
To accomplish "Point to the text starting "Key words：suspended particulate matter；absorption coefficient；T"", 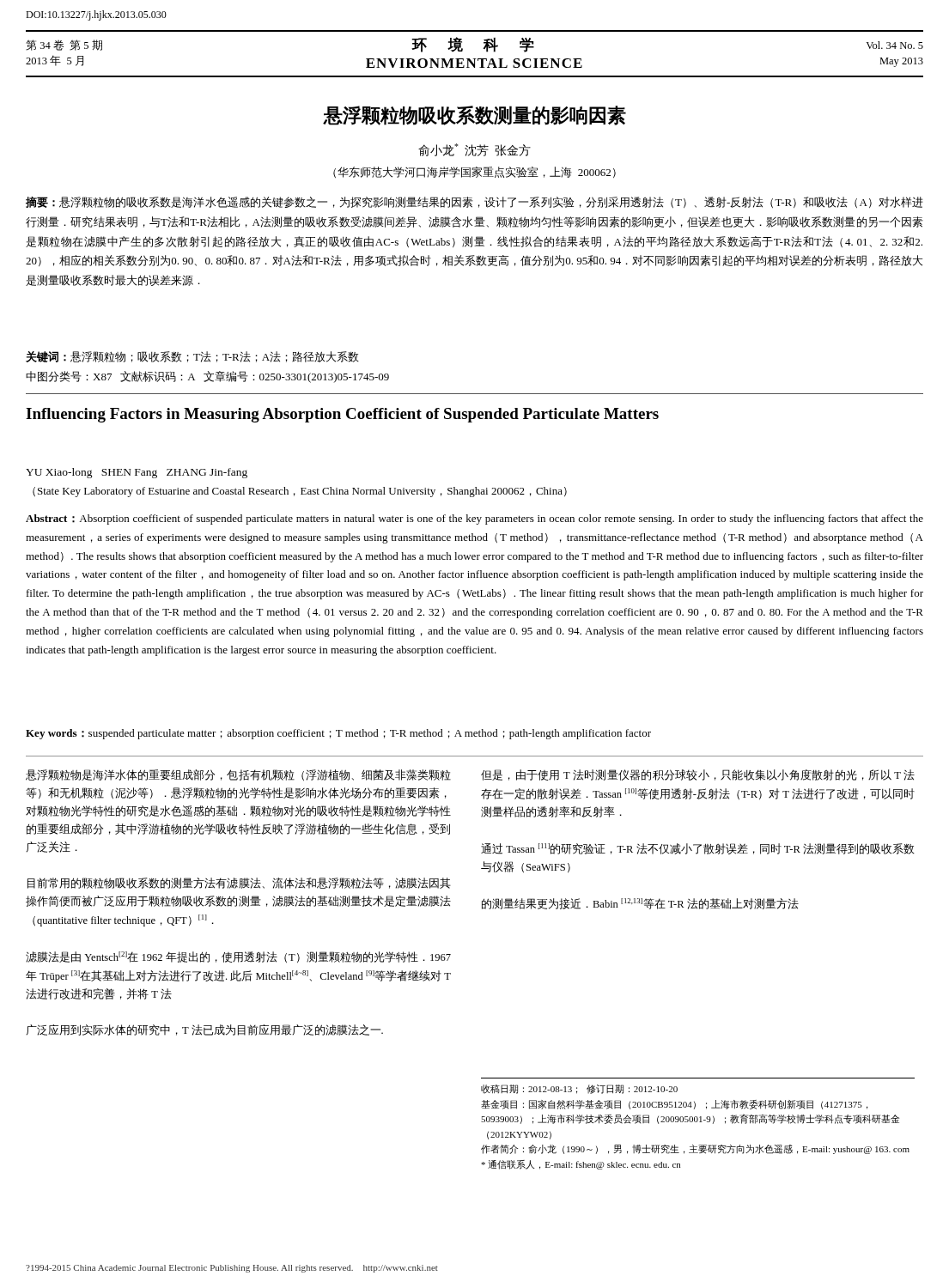I will coord(338,733).
